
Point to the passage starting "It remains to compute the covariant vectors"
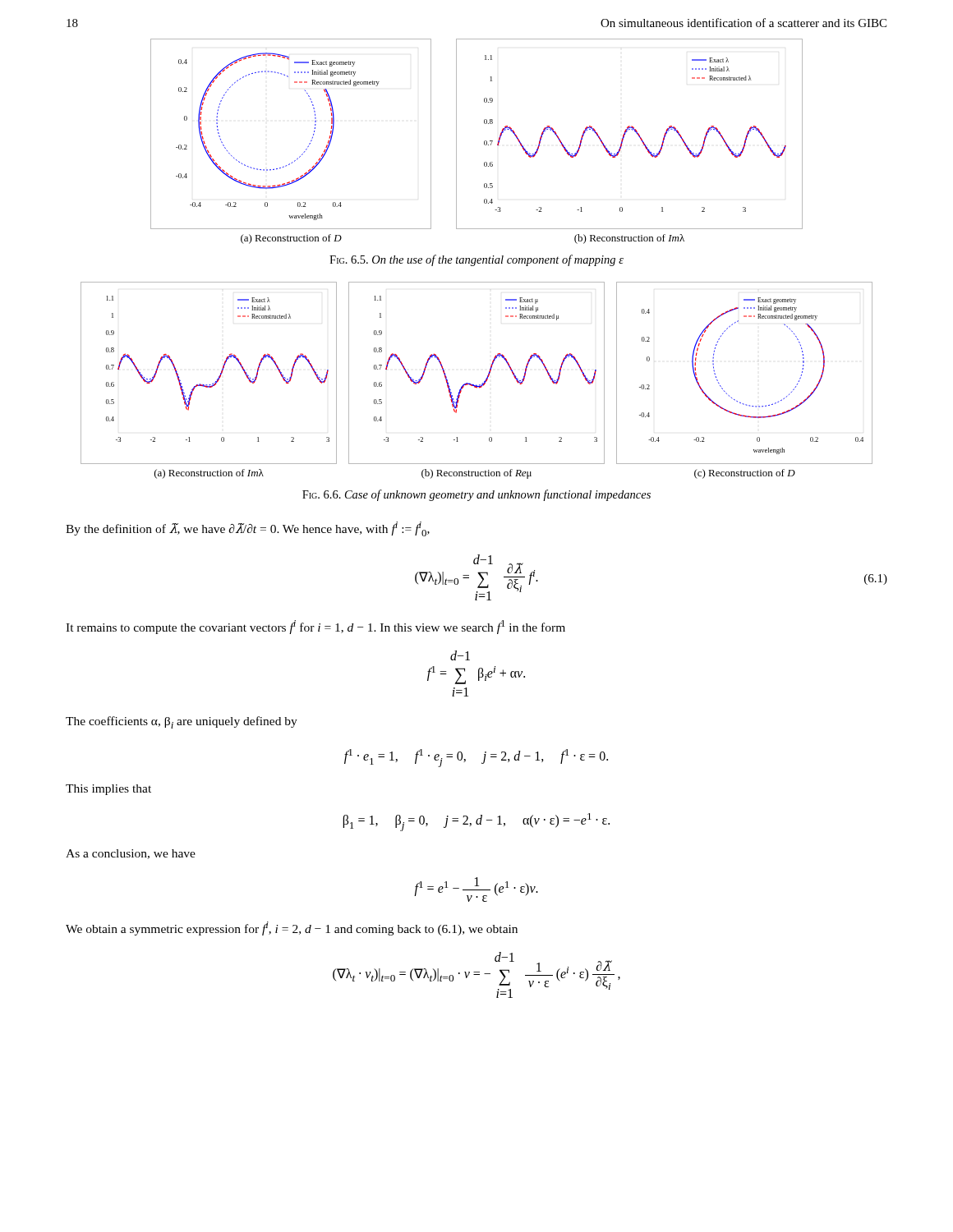pos(316,626)
